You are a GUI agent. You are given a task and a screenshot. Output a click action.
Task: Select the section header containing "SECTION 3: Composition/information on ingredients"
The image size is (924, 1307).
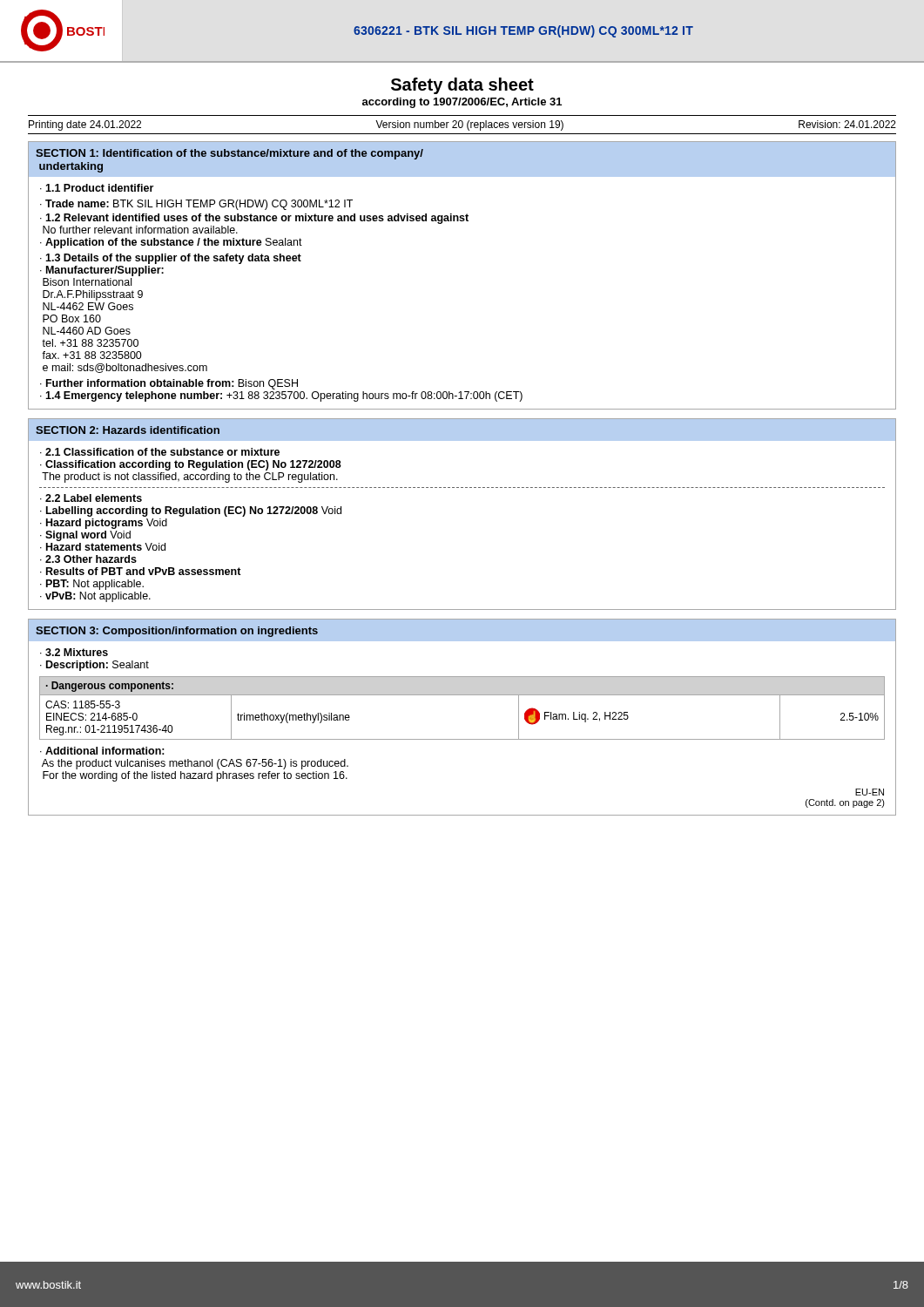[x=177, y=630]
